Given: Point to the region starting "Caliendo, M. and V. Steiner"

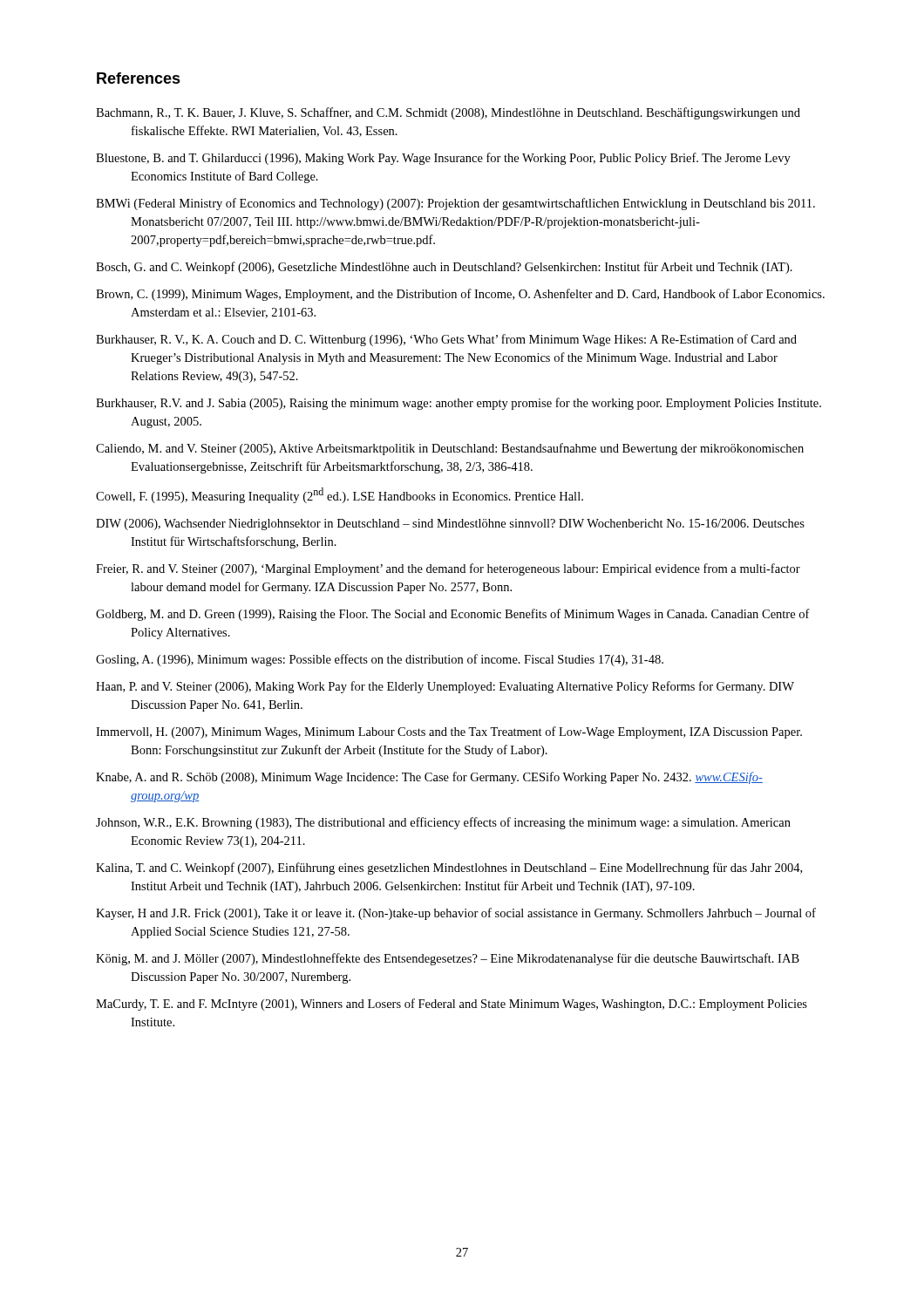Looking at the screenshot, I should click(450, 458).
